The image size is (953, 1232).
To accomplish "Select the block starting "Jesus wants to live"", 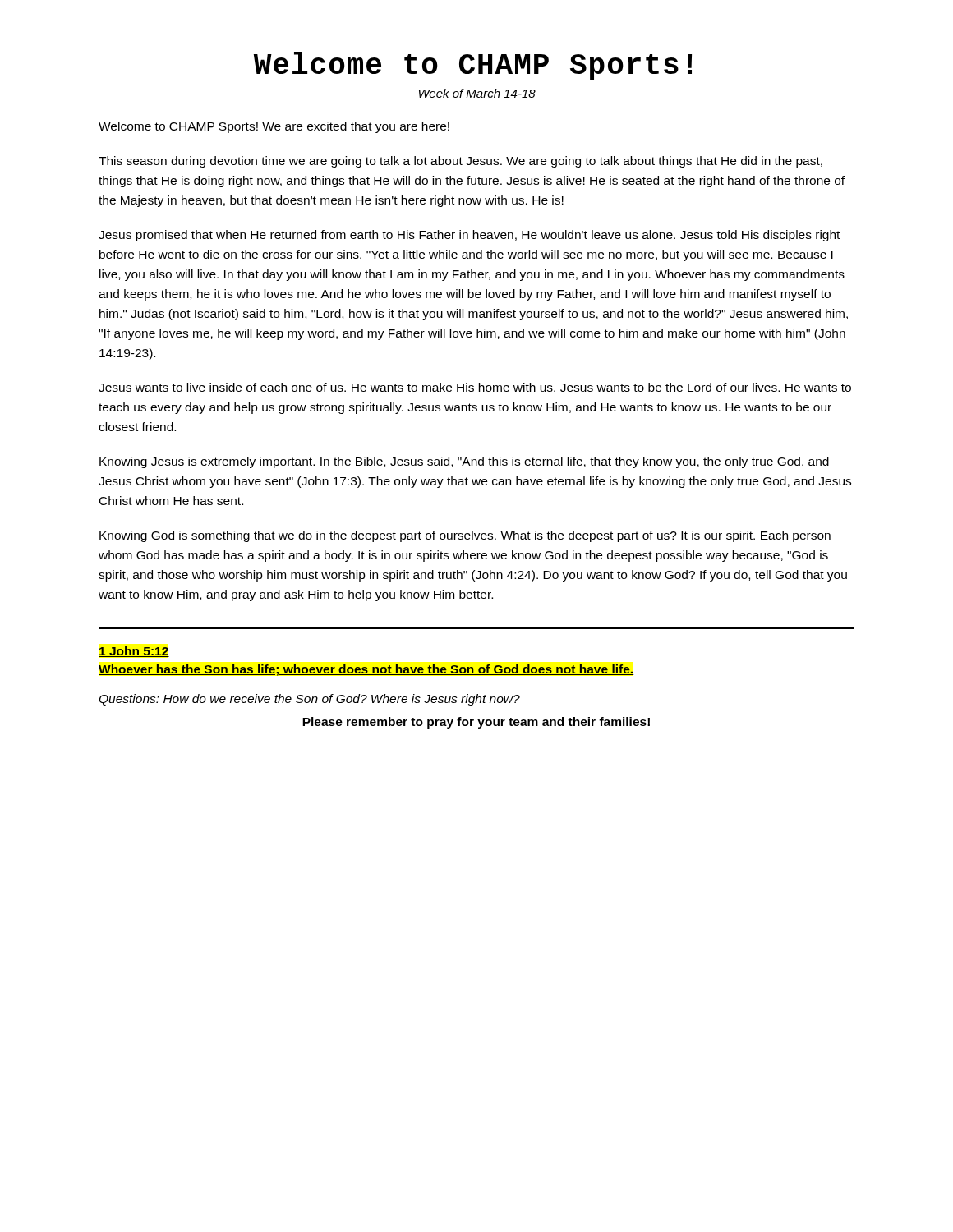I will (x=475, y=407).
